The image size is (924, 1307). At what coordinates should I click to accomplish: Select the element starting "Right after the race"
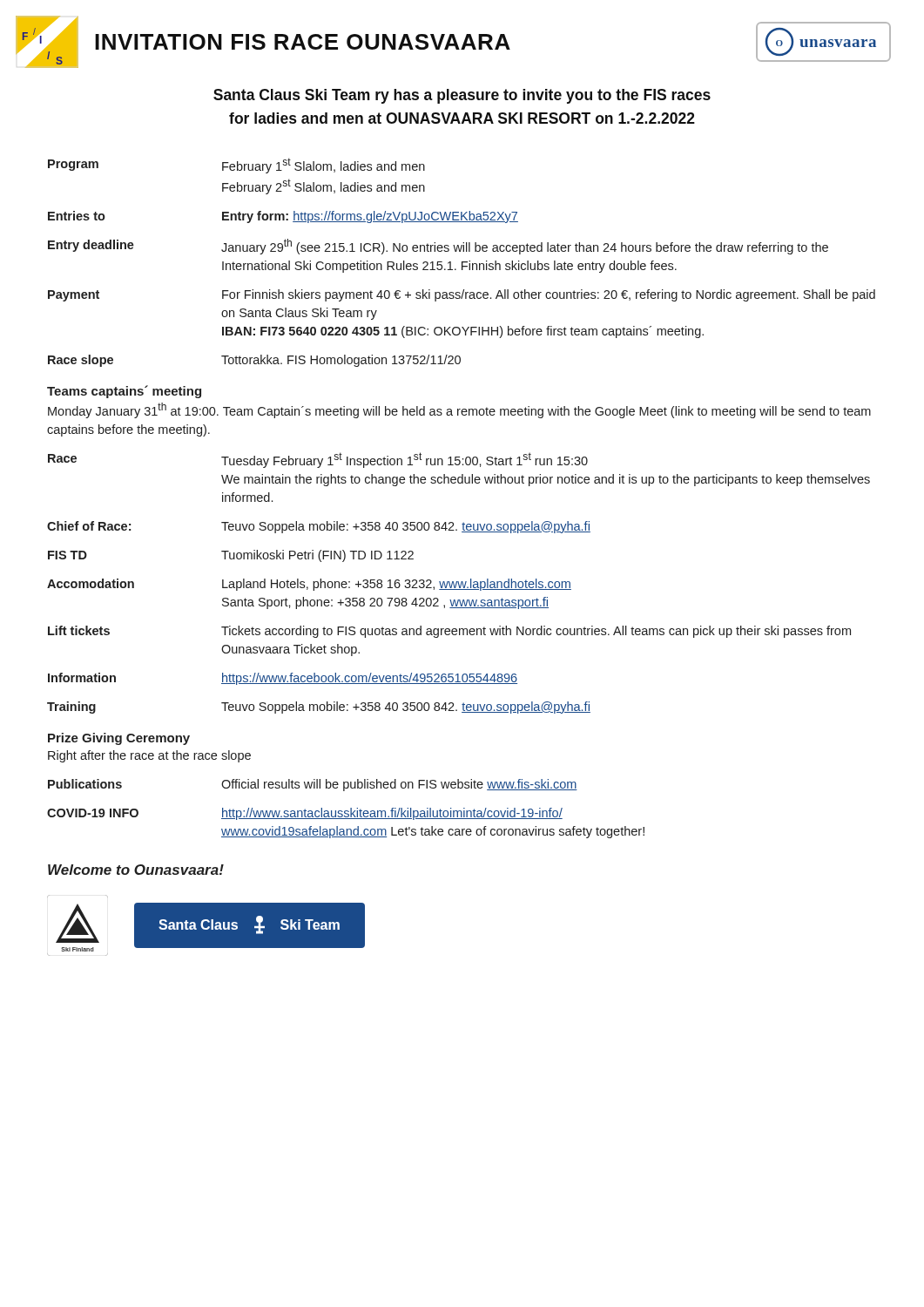tap(149, 755)
